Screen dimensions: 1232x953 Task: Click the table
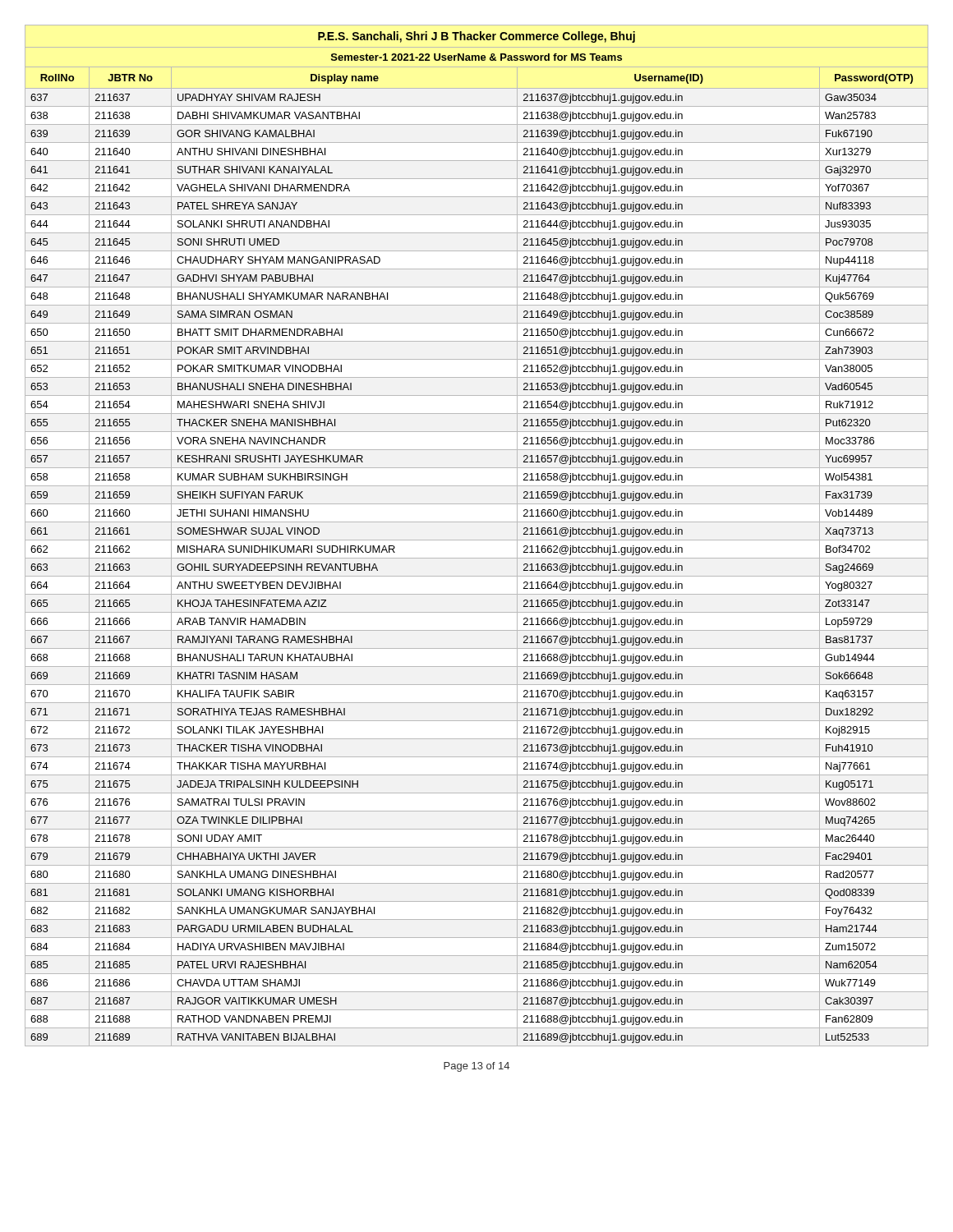pos(476,535)
